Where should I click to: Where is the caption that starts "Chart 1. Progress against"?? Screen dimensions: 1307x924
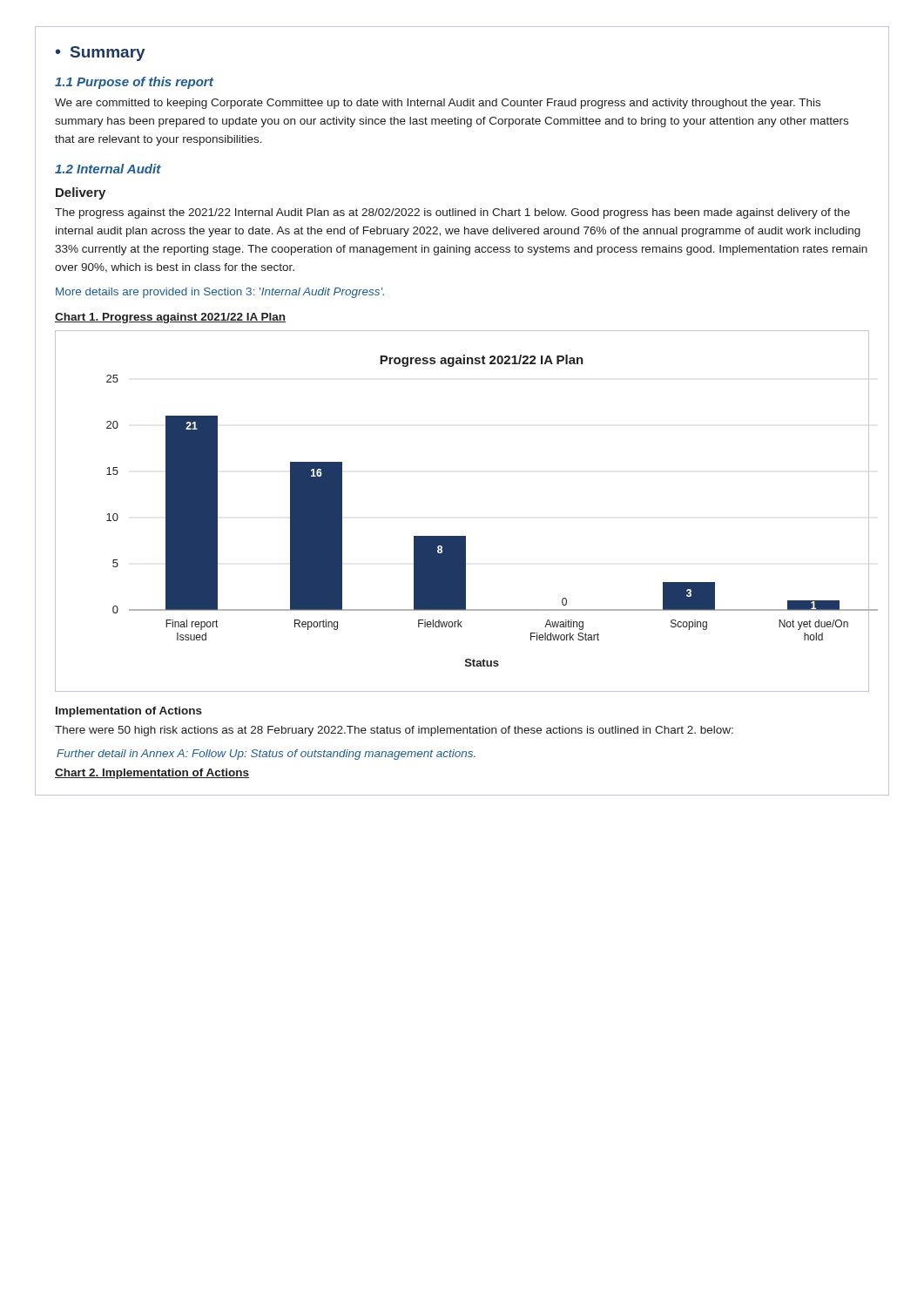[170, 317]
